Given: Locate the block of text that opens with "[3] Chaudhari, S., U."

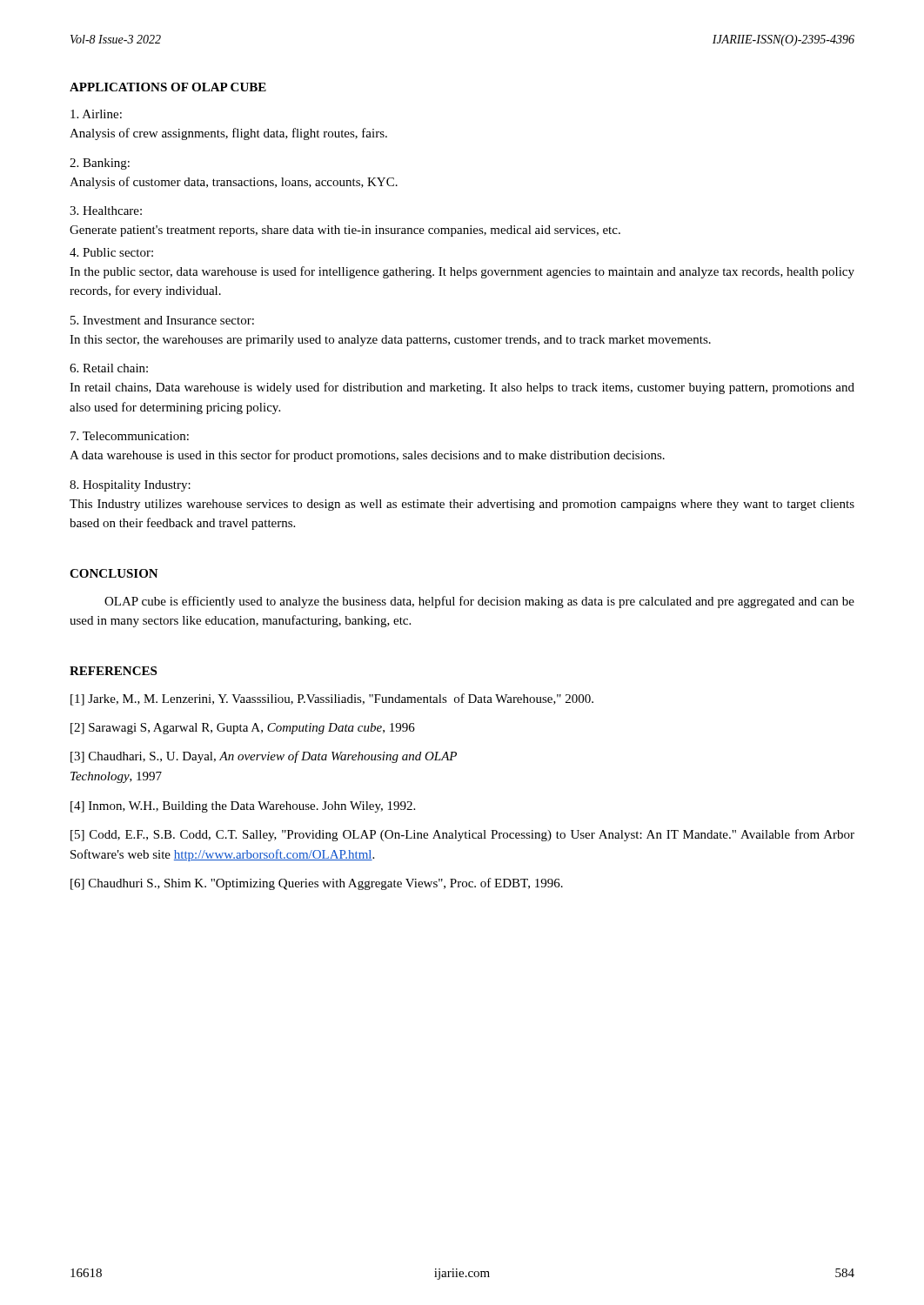Looking at the screenshot, I should coord(263,766).
